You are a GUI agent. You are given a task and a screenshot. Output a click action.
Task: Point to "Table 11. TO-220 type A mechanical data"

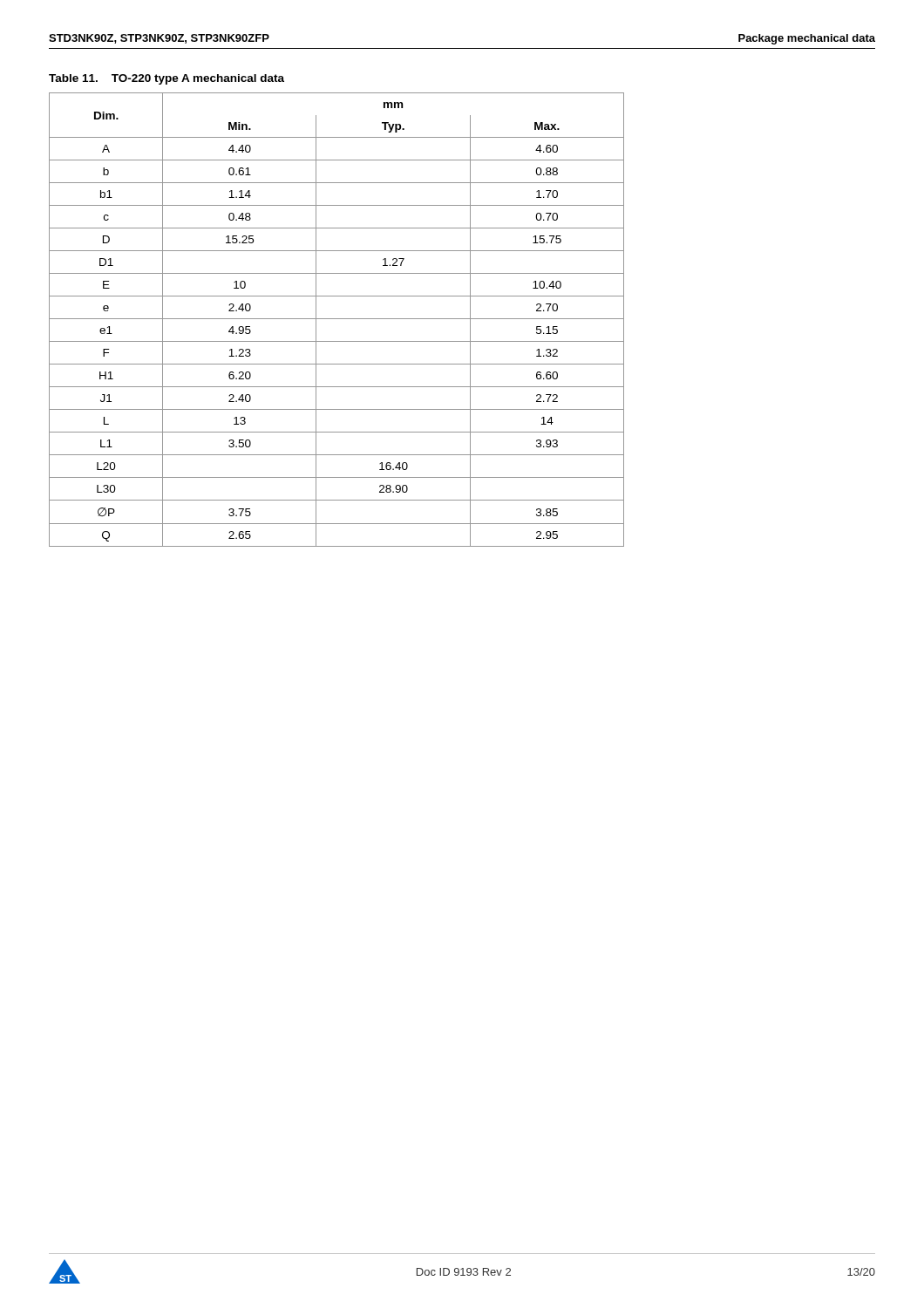point(167,78)
